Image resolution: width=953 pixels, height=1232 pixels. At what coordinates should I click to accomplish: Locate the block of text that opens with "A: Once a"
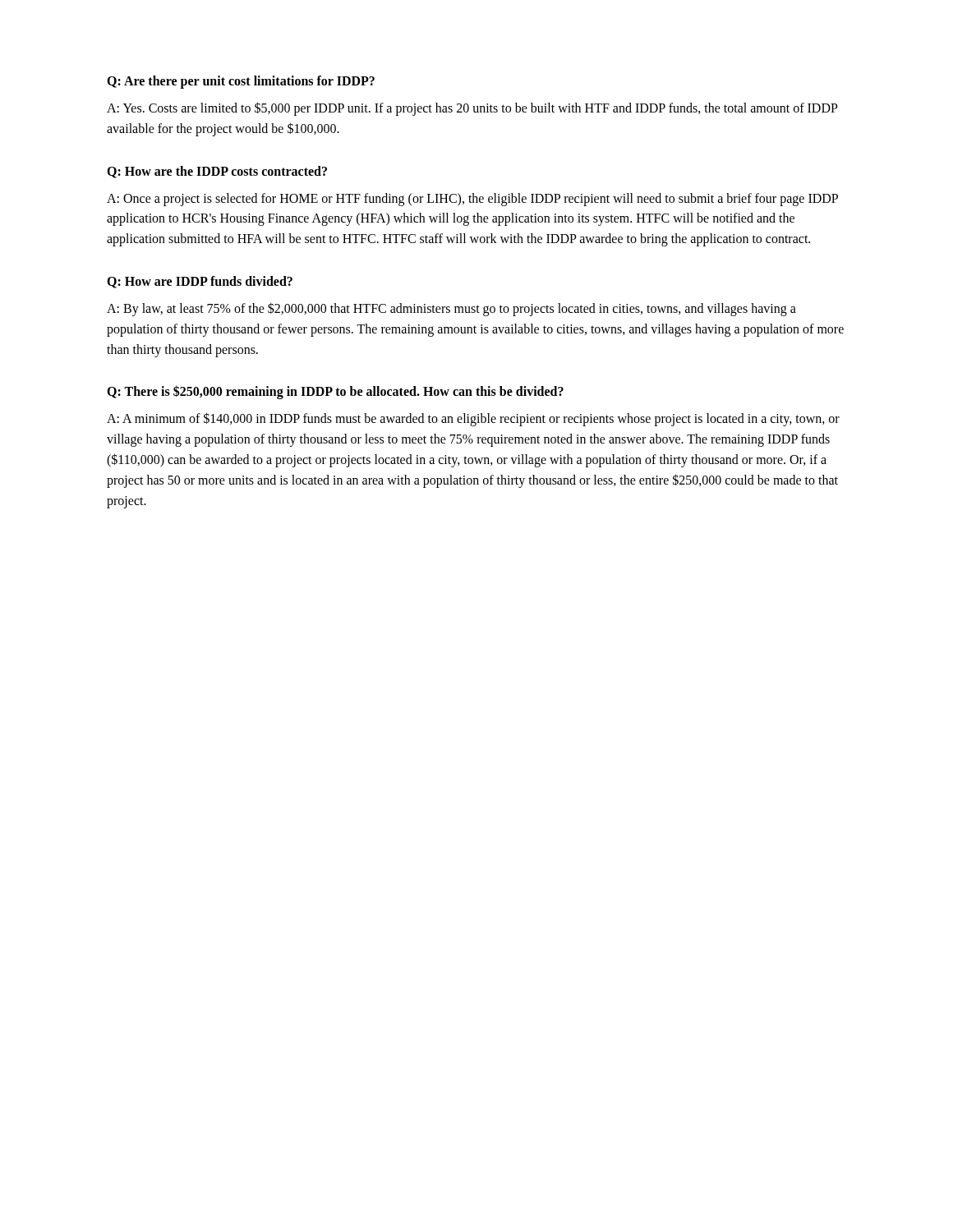[x=472, y=218]
